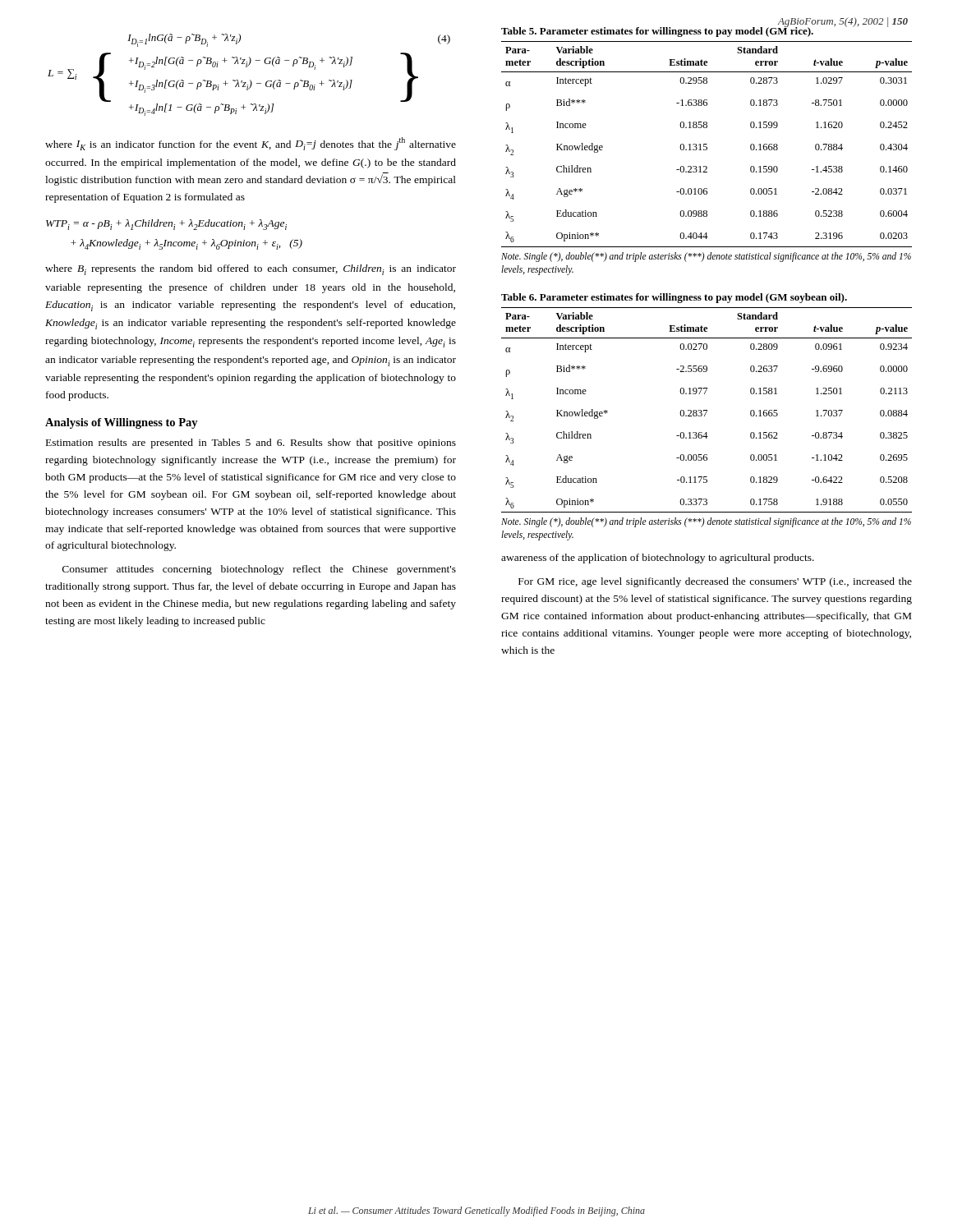This screenshot has width=953, height=1232.
Task: Point to the block beginning "where IK is an indicator function for"
Action: point(251,170)
